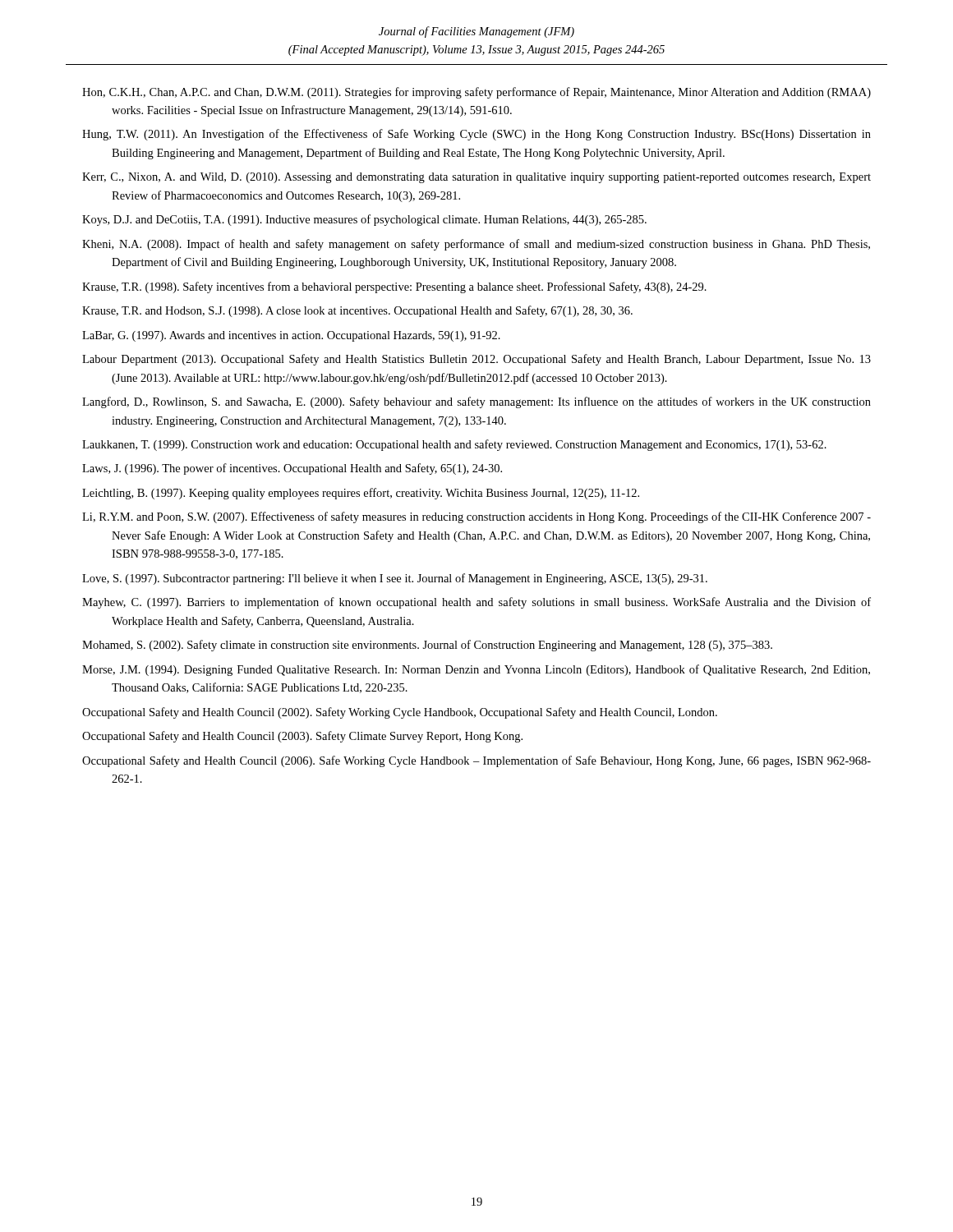Click on the element starting "Hon, C.K.H., Chan, A.P.C."
The height and width of the screenshot is (1232, 953).
tap(476, 101)
